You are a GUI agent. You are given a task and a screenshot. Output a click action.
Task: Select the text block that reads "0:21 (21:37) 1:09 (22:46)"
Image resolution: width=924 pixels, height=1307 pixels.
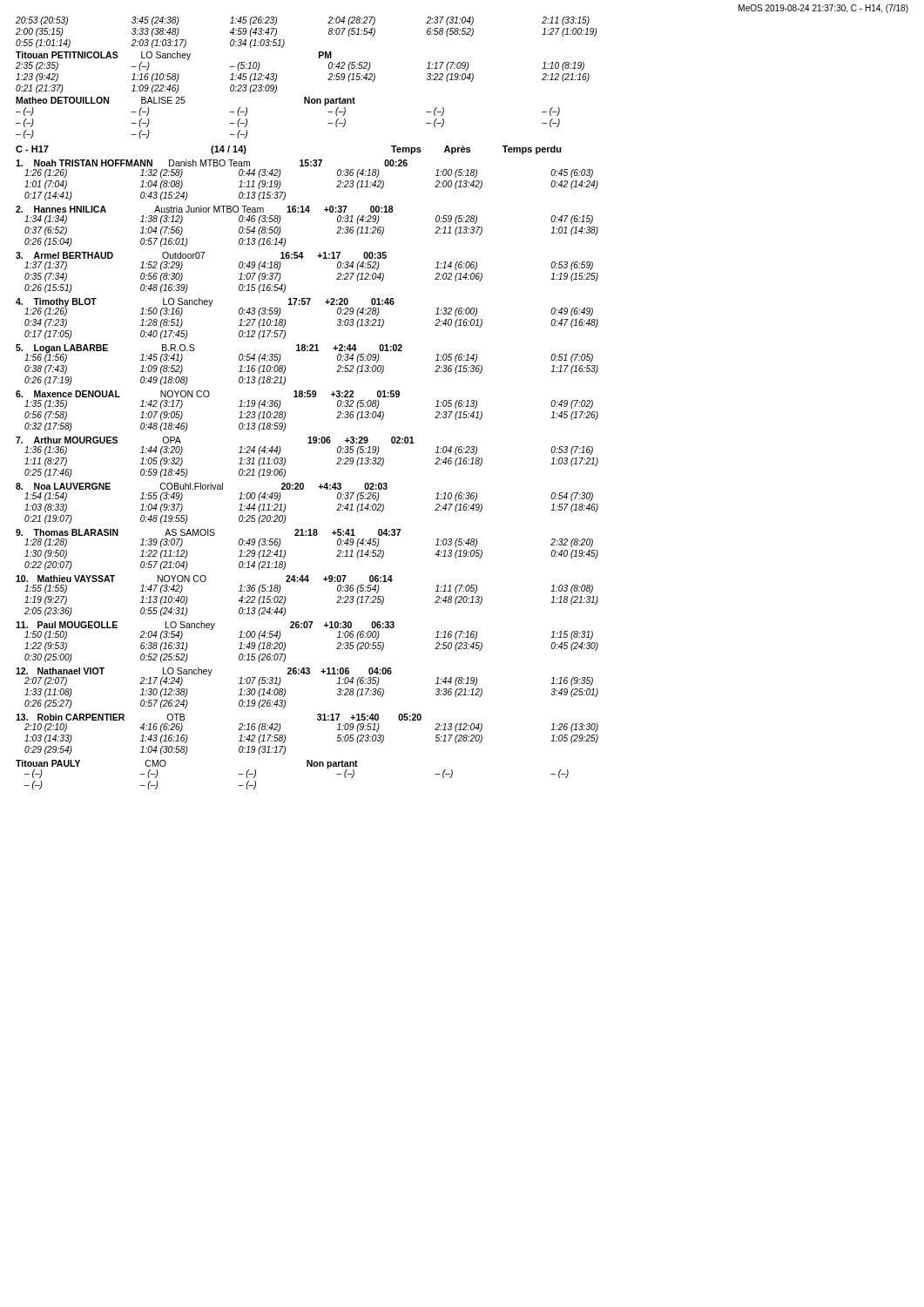[x=171, y=88]
